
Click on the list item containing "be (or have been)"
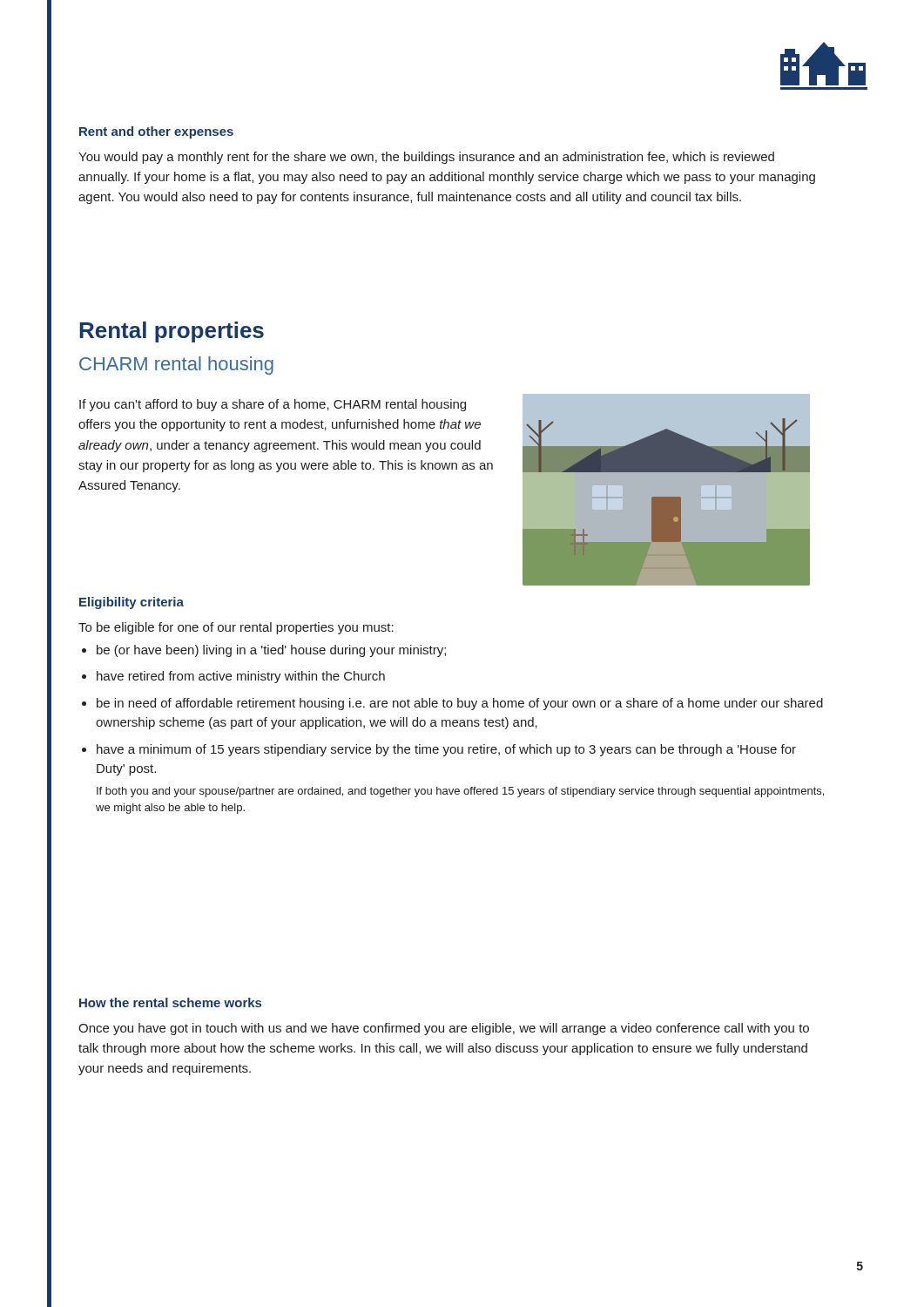point(271,649)
